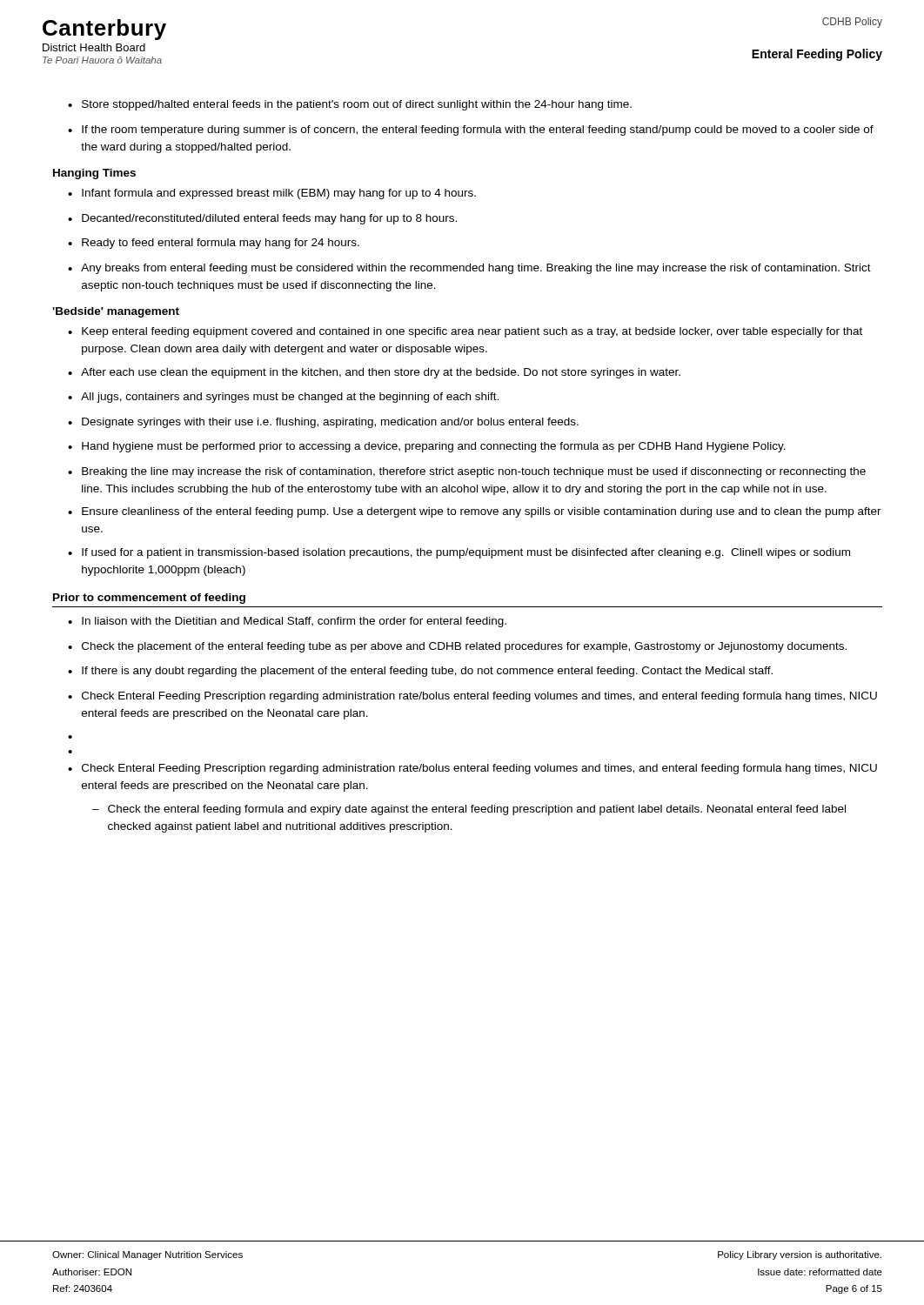Find the list item with the text "Store stopped/halted enteral feeds"
Screen dimensions: 1305x924
tap(357, 104)
